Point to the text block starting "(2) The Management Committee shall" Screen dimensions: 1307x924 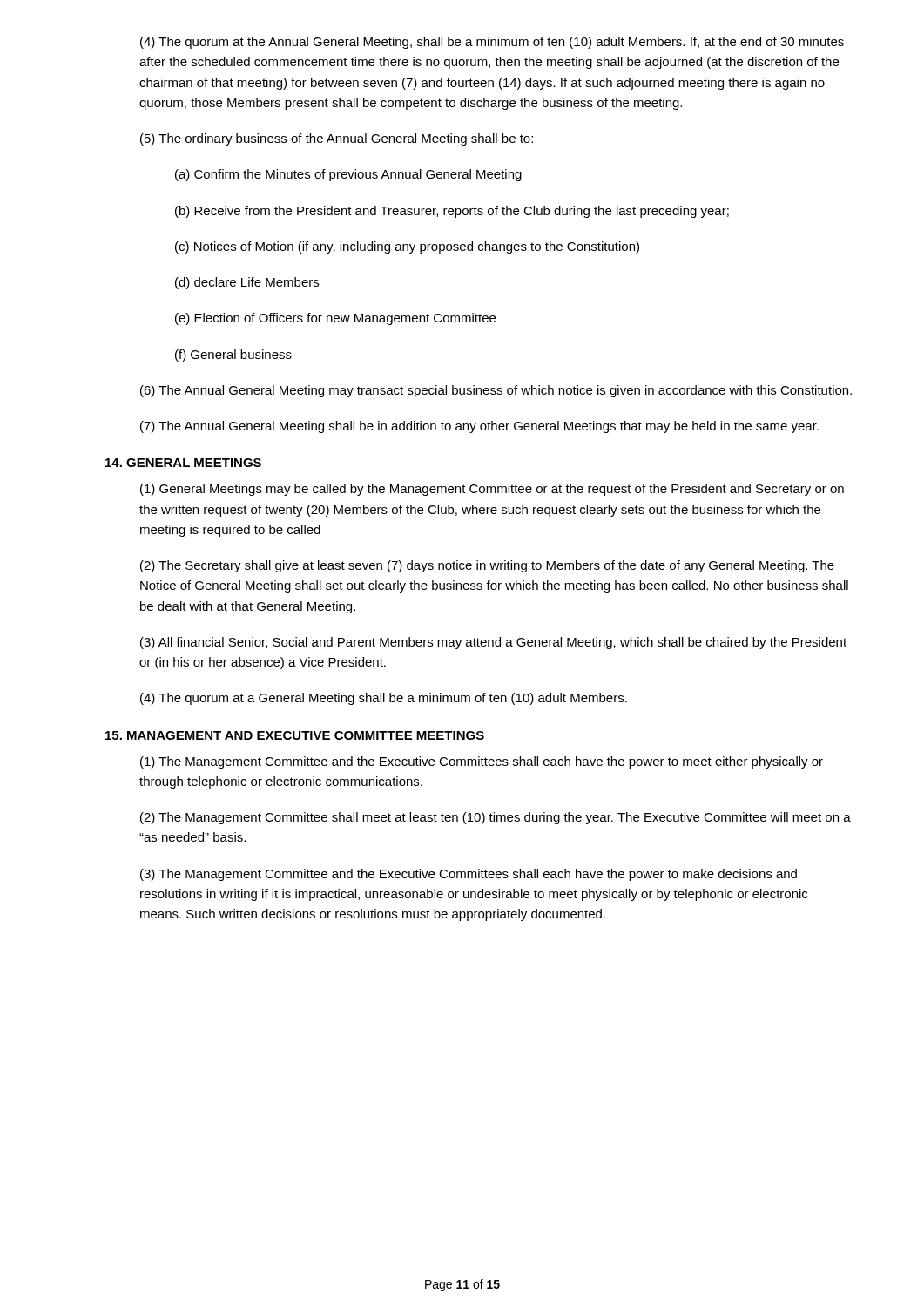pyautogui.click(x=495, y=827)
